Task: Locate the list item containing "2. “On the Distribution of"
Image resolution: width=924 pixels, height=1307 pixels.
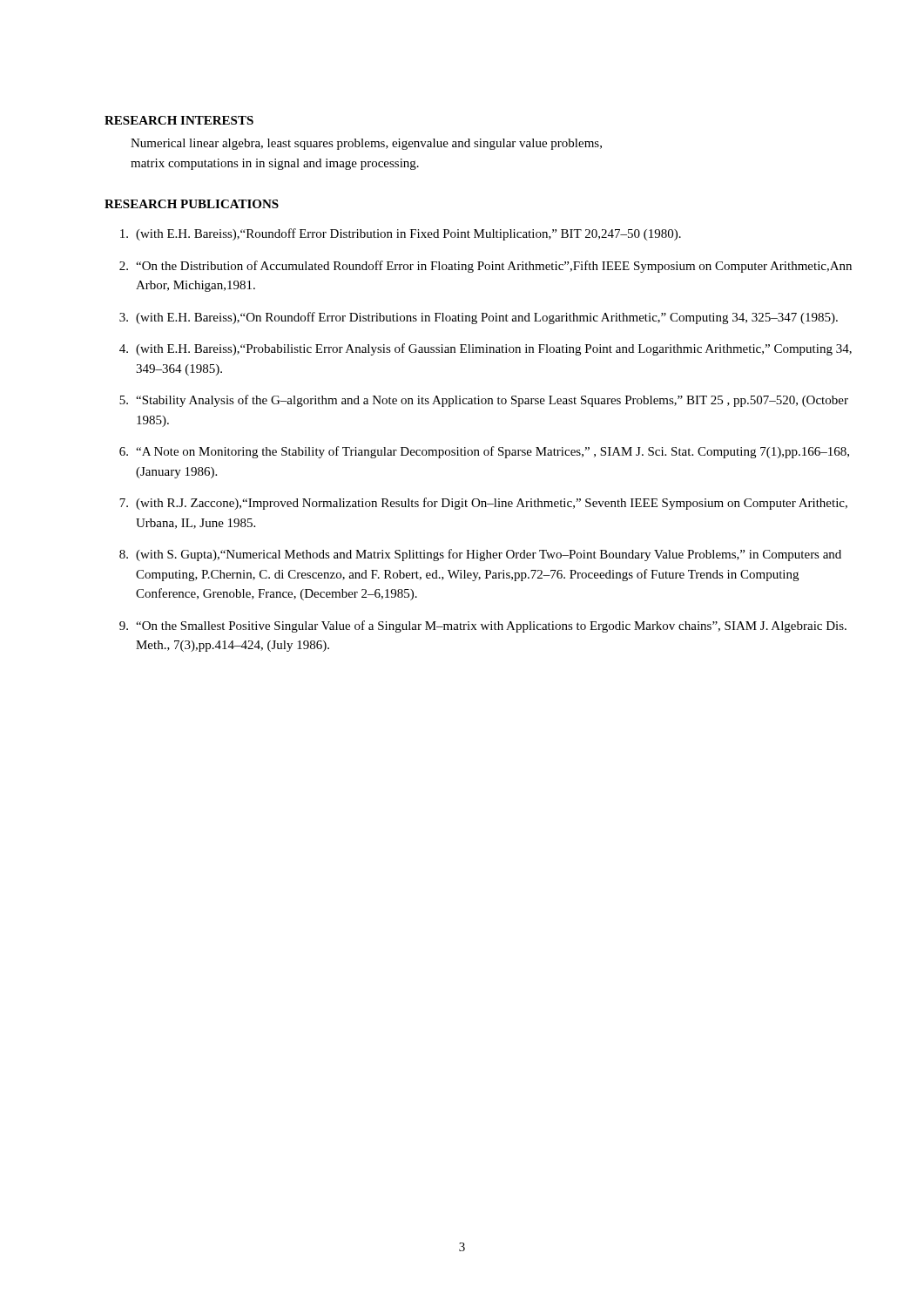Action: [479, 275]
